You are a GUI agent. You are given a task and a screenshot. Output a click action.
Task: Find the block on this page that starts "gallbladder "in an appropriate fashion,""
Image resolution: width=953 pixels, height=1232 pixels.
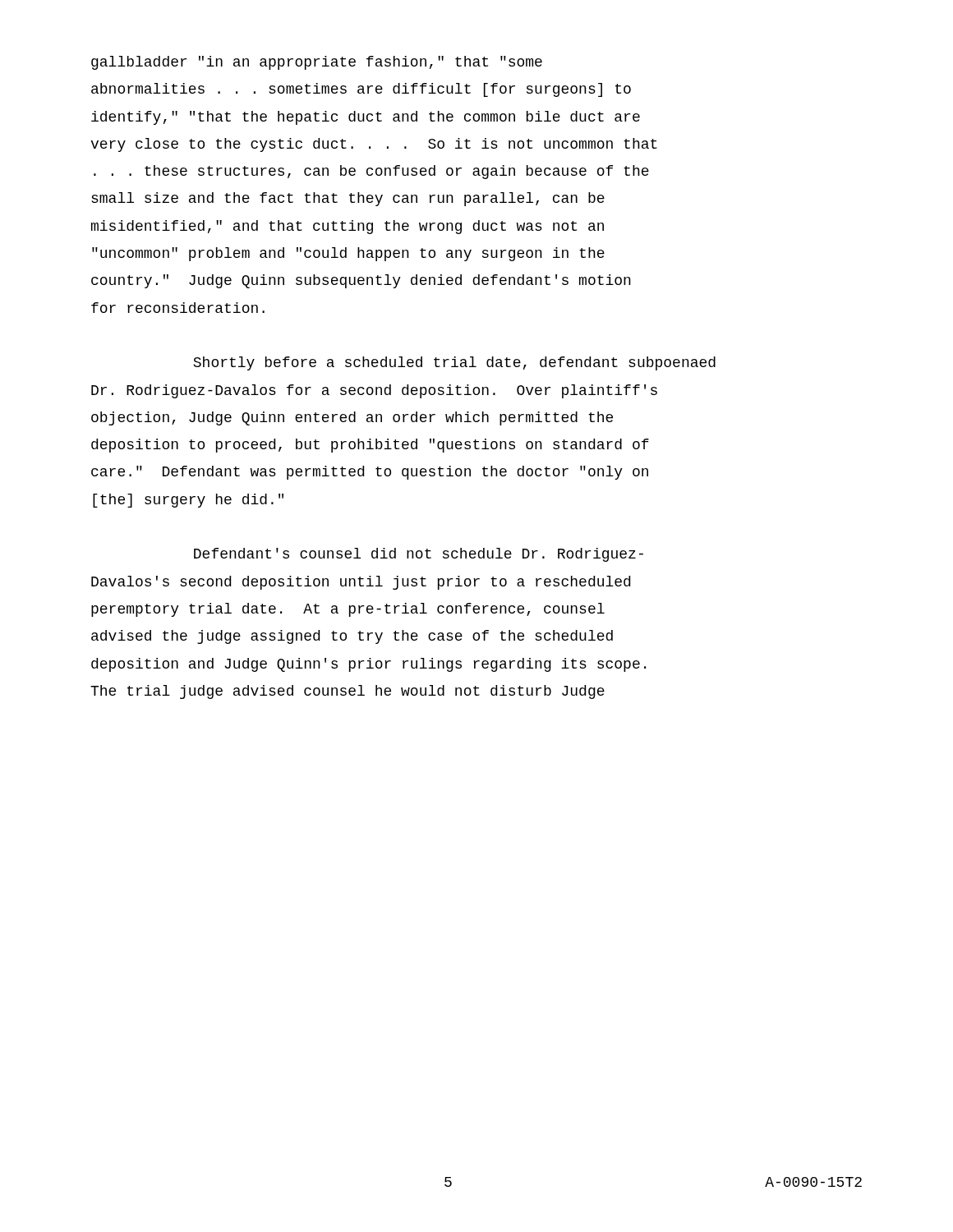click(x=374, y=185)
